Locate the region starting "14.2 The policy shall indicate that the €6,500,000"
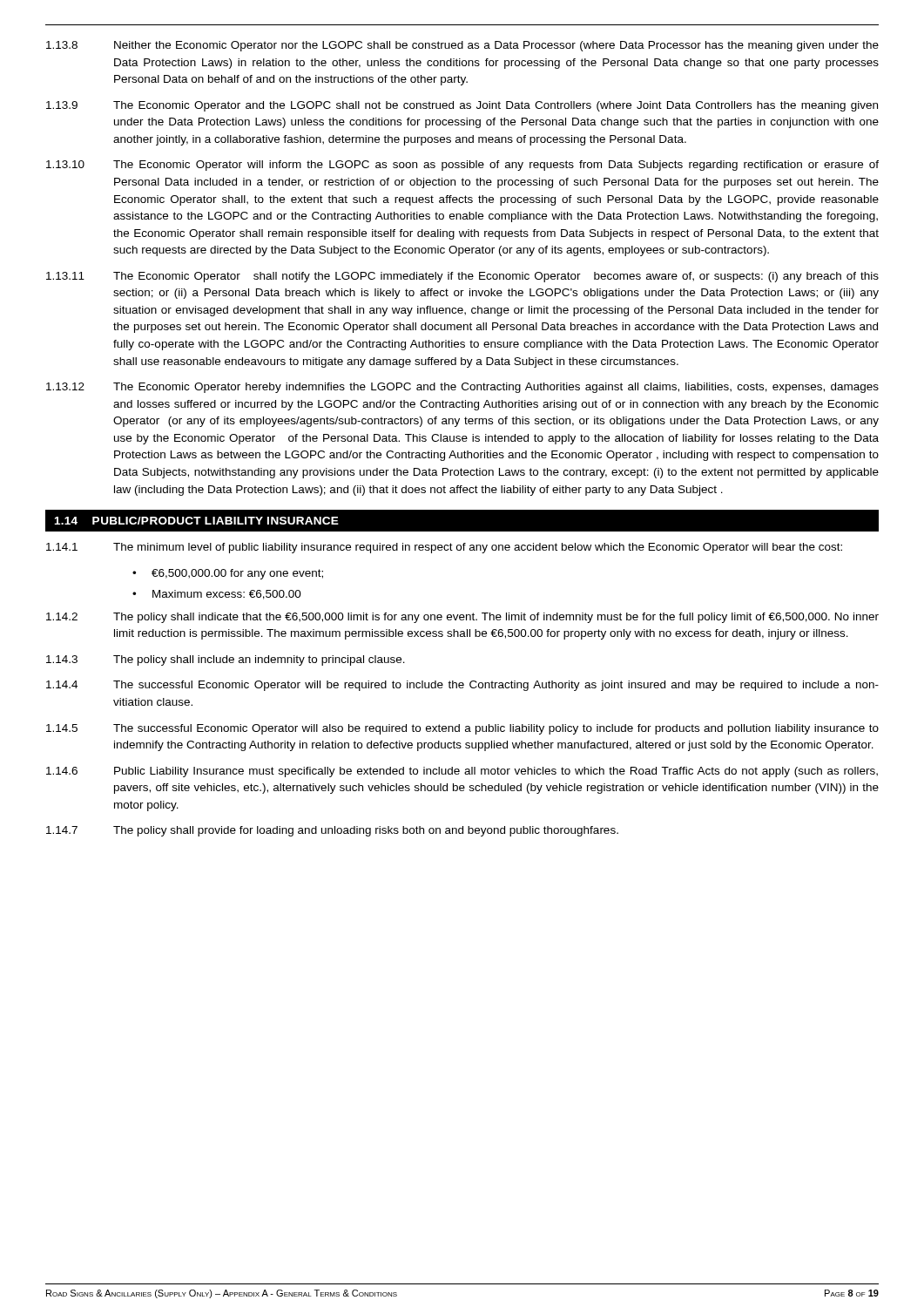Screen dimensions: 1307x924 coord(462,625)
